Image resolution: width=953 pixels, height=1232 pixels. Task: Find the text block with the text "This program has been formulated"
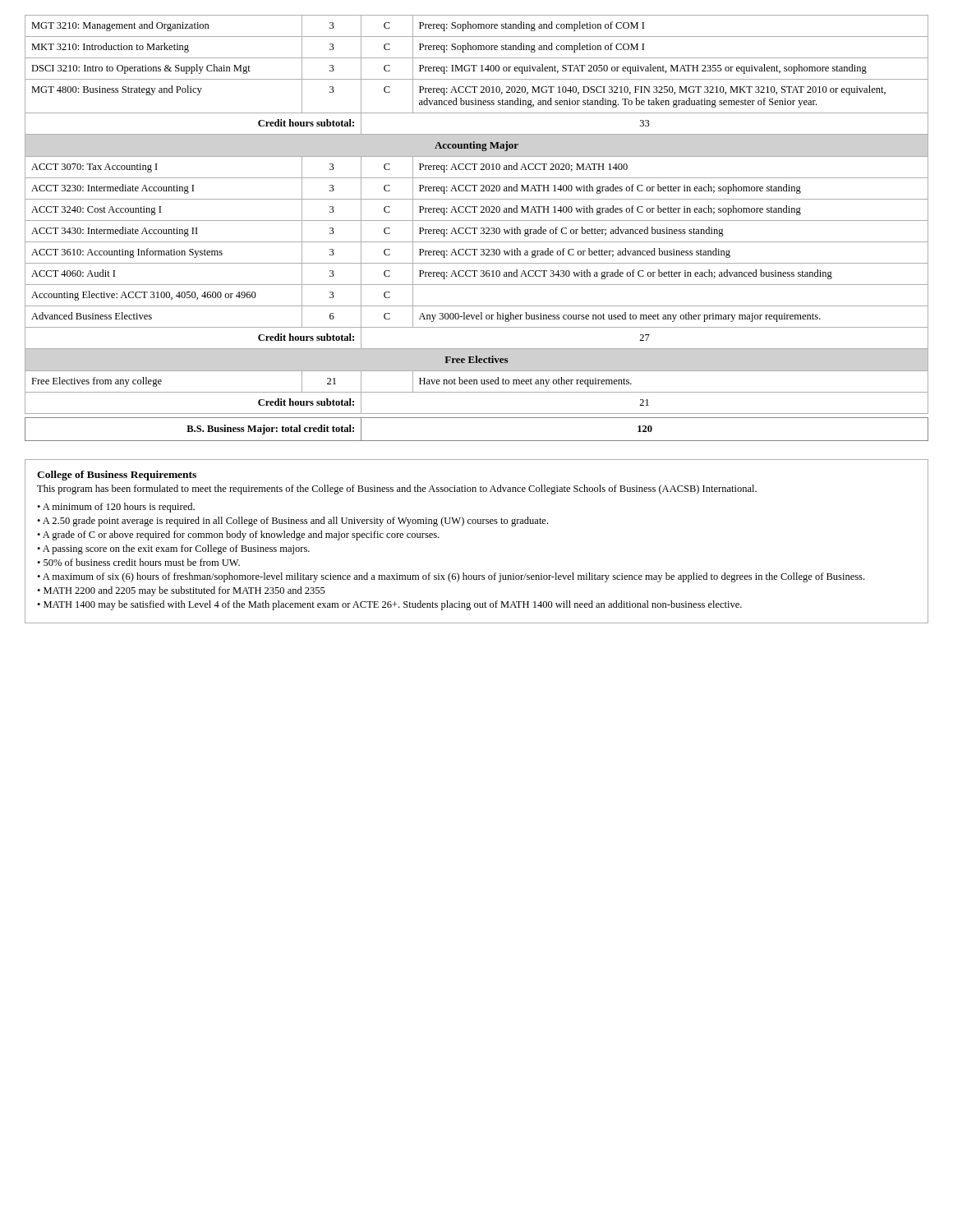click(x=397, y=489)
